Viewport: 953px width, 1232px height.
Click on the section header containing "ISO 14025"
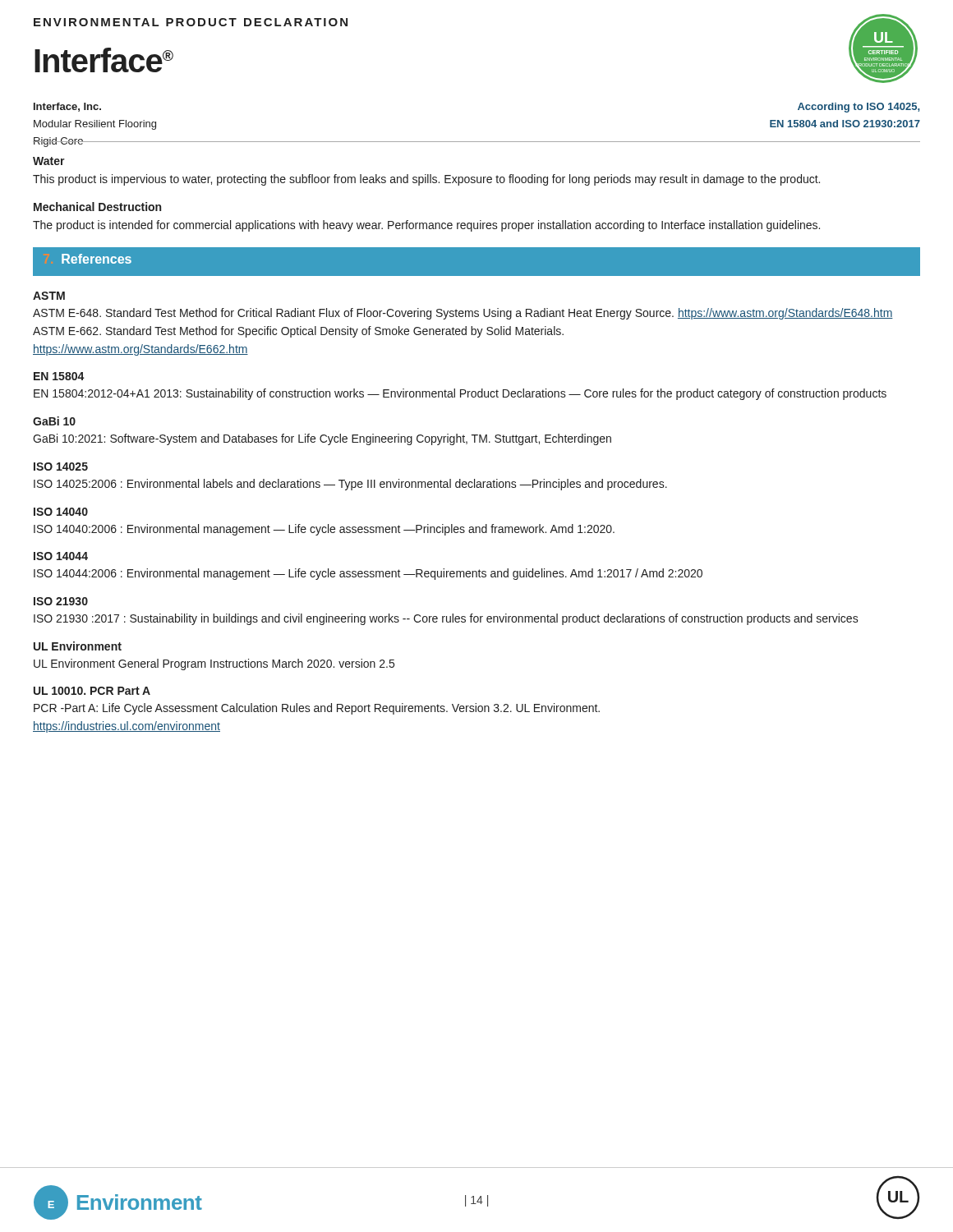coord(60,466)
